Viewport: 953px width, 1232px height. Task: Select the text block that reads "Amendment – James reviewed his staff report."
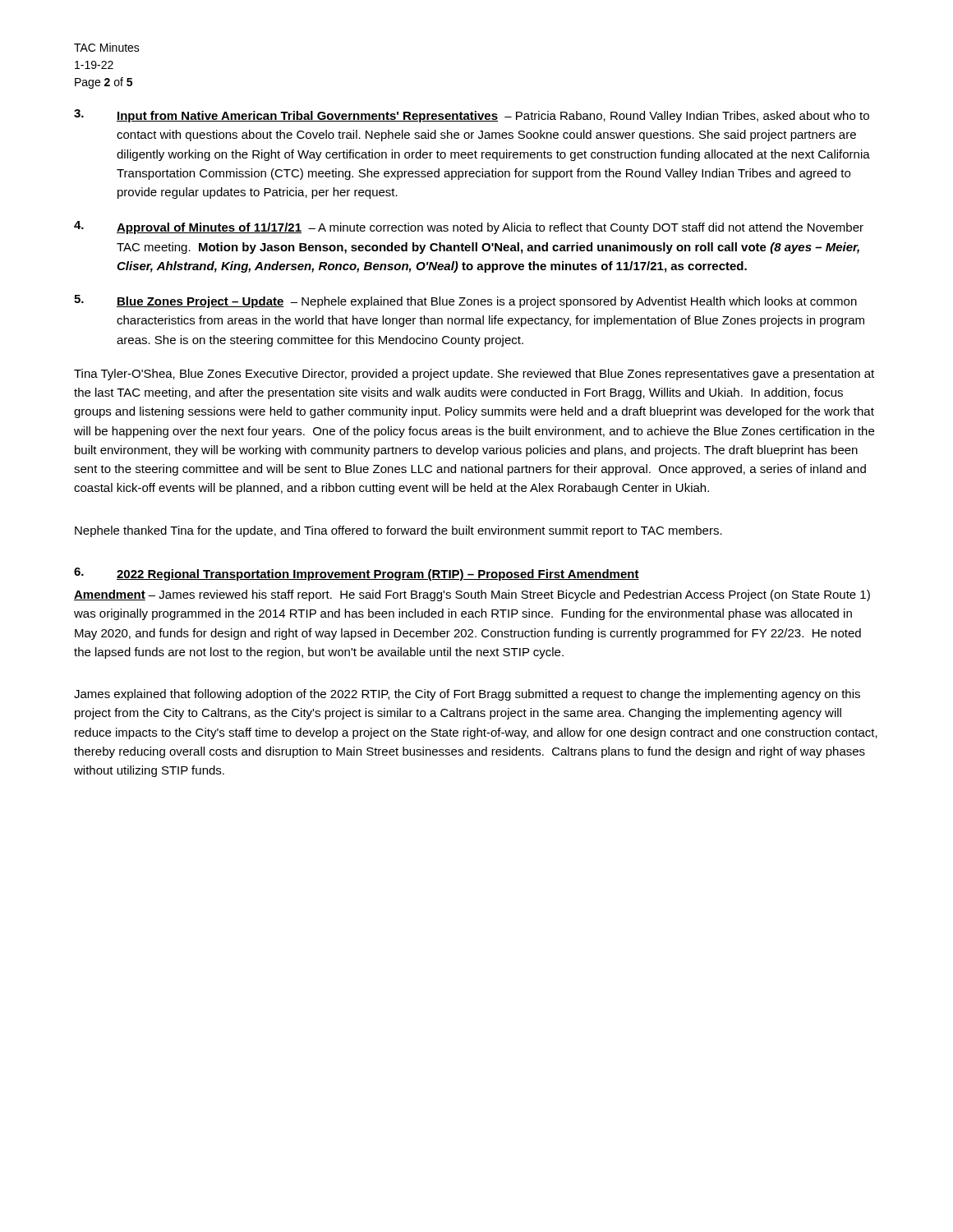pos(472,623)
